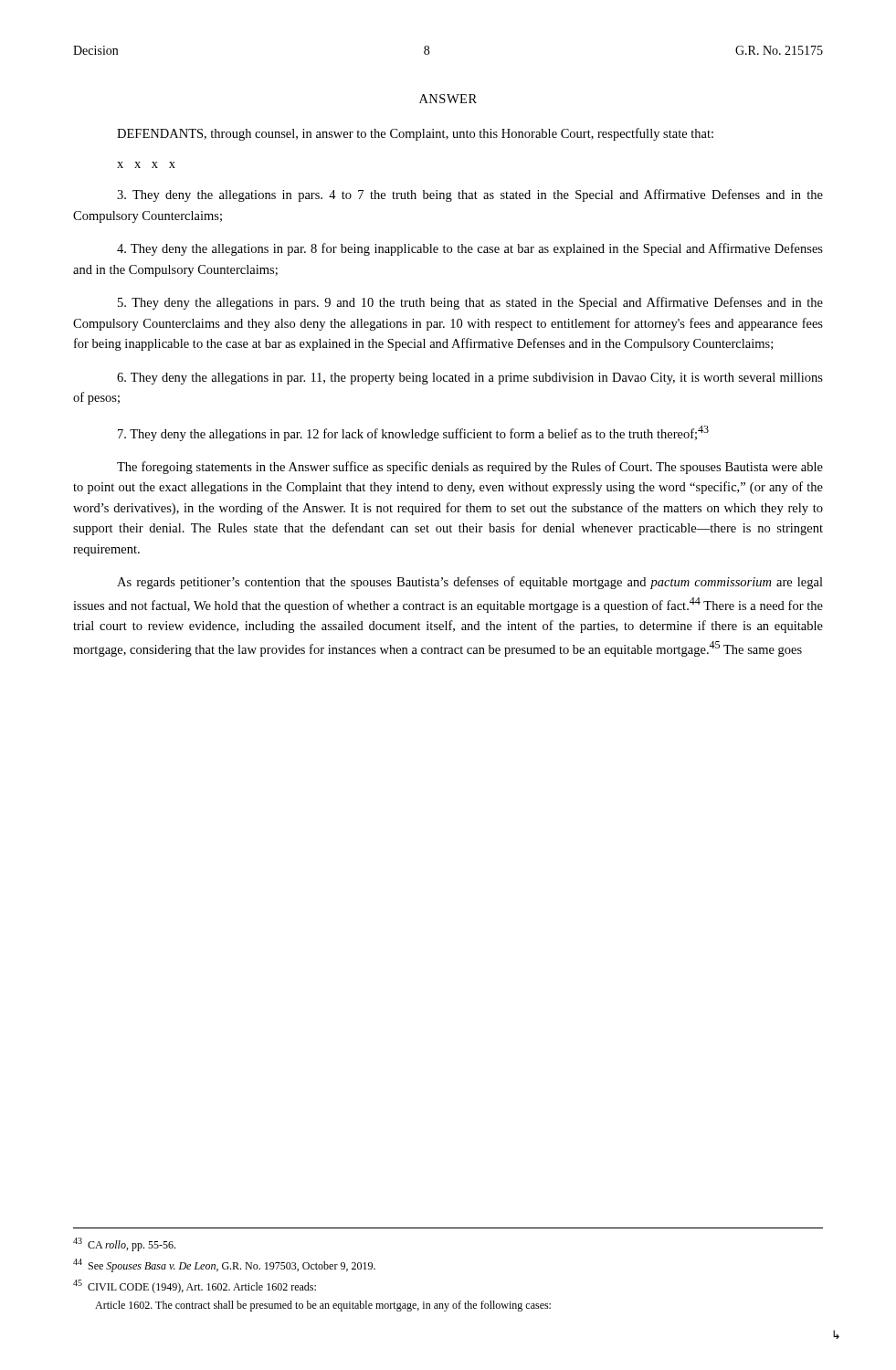The width and height of the screenshot is (896, 1370).
Task: Point to the element starting "The foregoing statements in"
Action: (448, 508)
